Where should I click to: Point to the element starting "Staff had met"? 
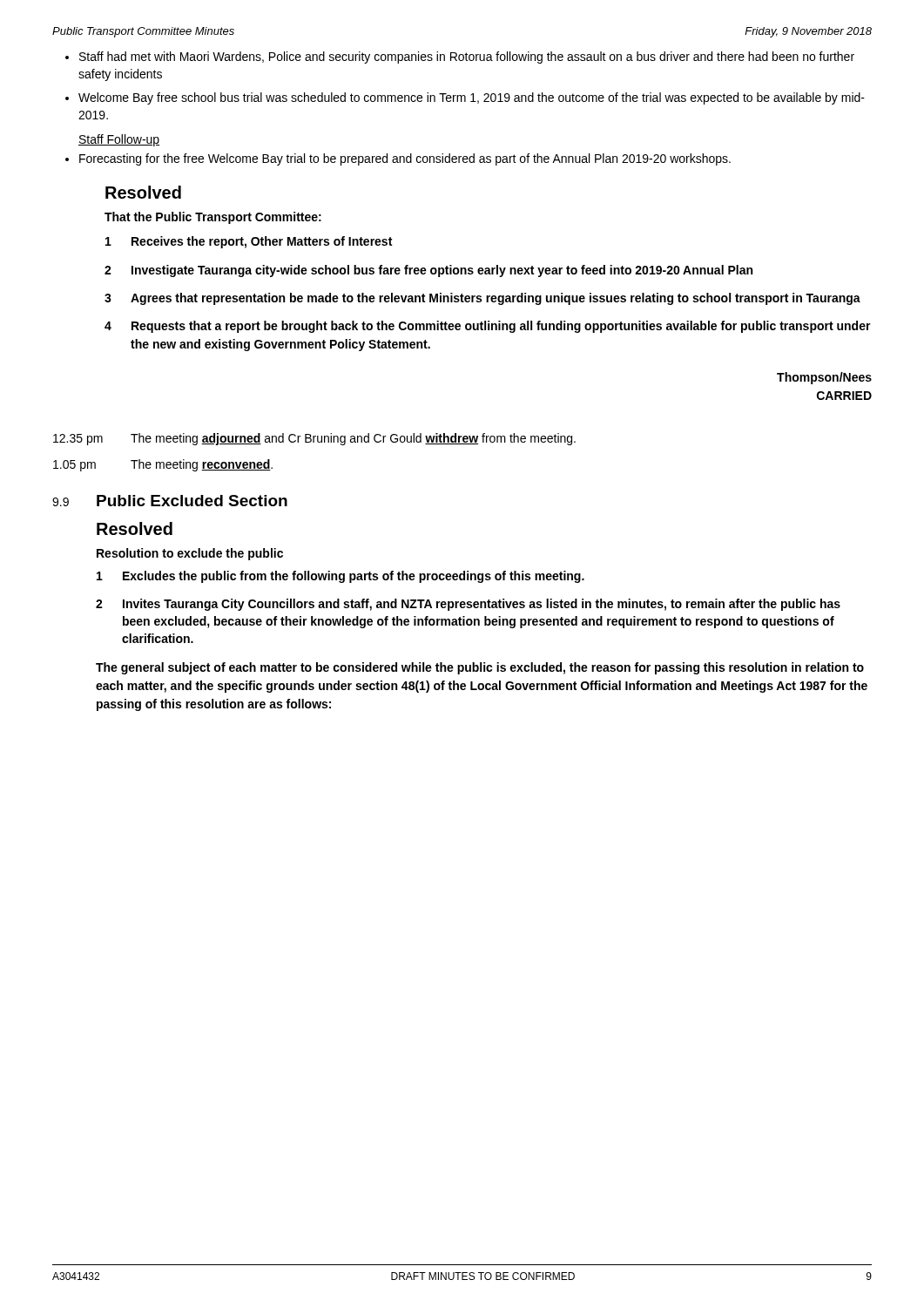462,86
